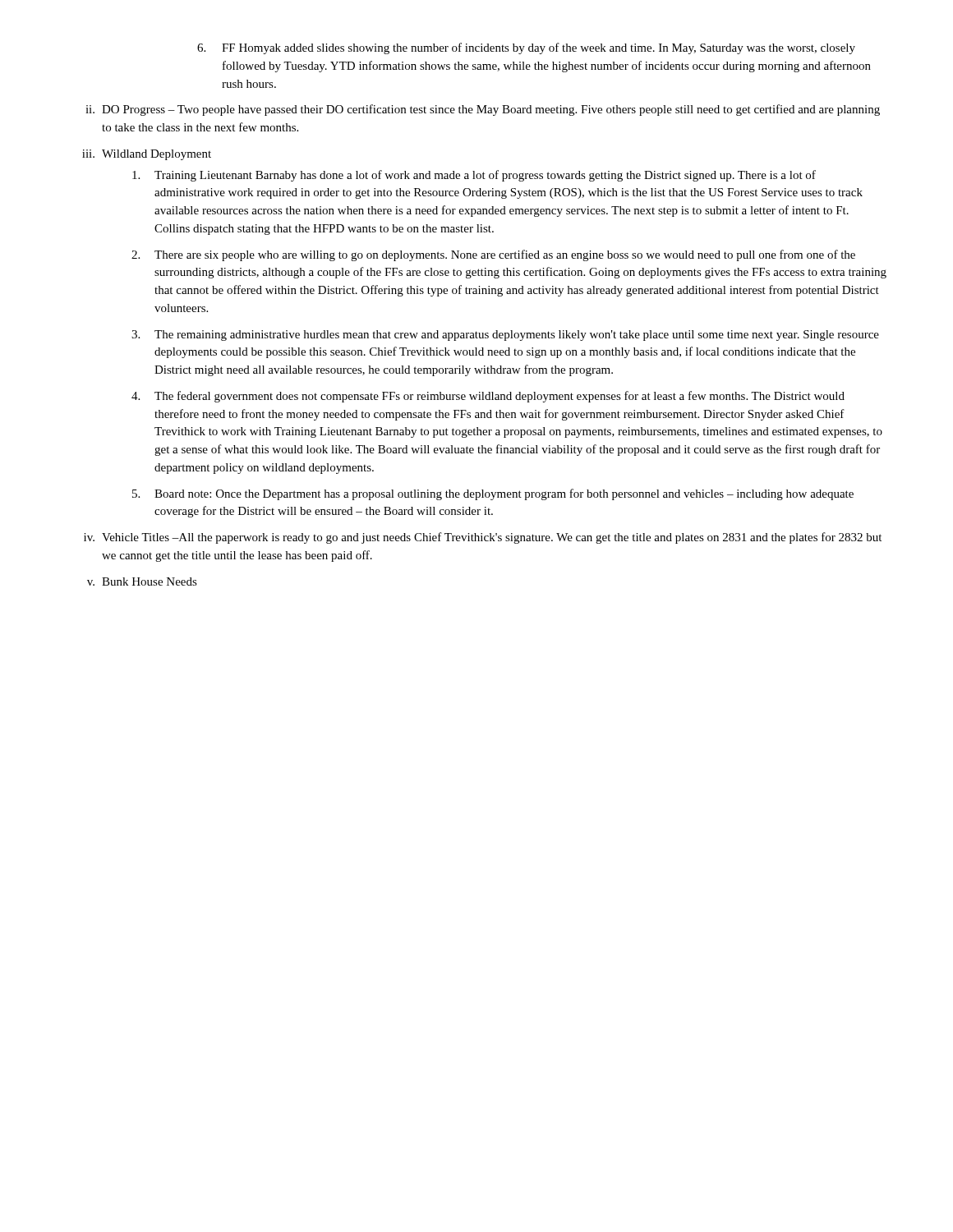This screenshot has height=1232, width=953.
Task: Select the list item with the text "3. The remaining administrative hurdles mean that"
Action: [x=509, y=352]
